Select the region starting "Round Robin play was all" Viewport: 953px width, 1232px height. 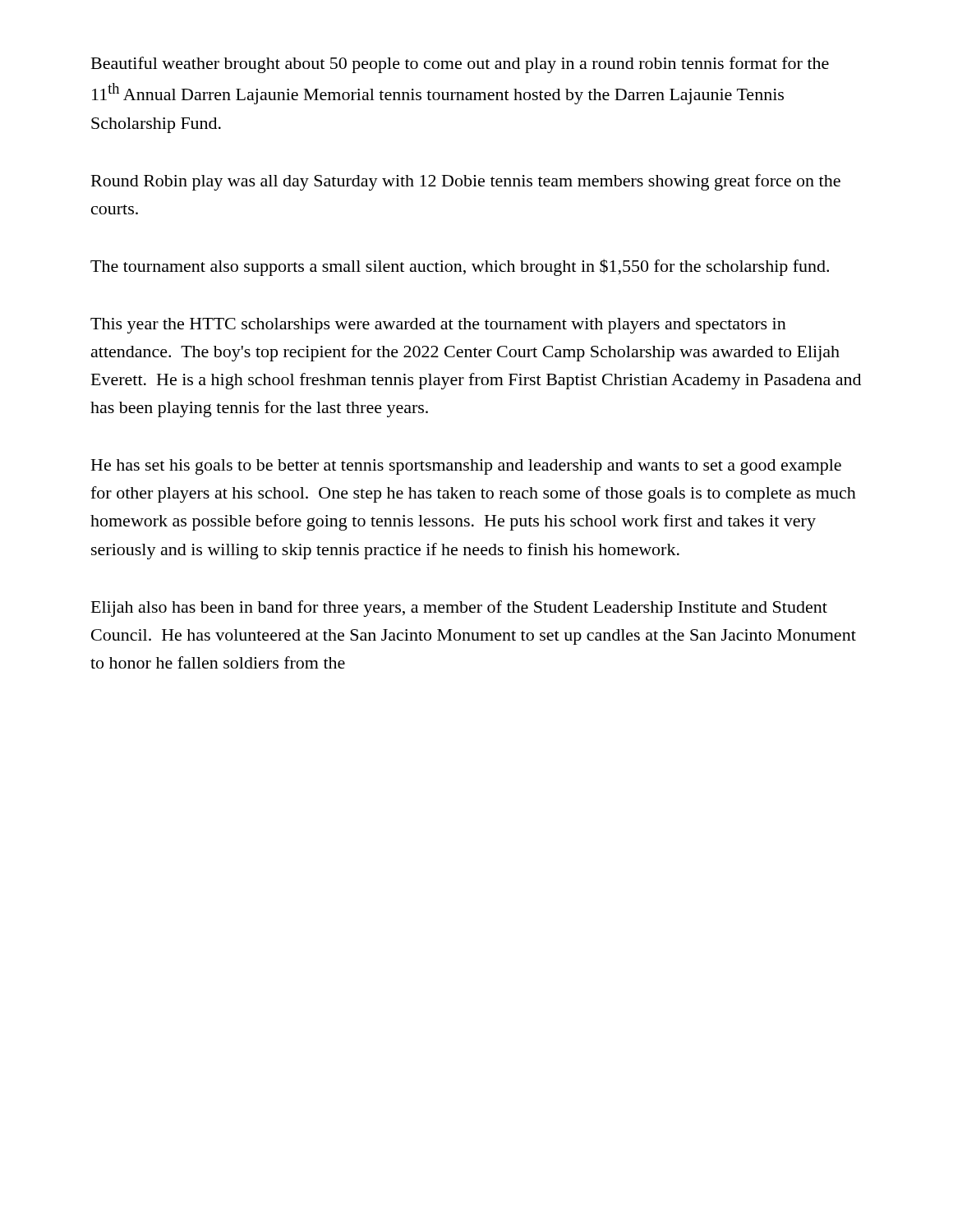click(x=466, y=194)
